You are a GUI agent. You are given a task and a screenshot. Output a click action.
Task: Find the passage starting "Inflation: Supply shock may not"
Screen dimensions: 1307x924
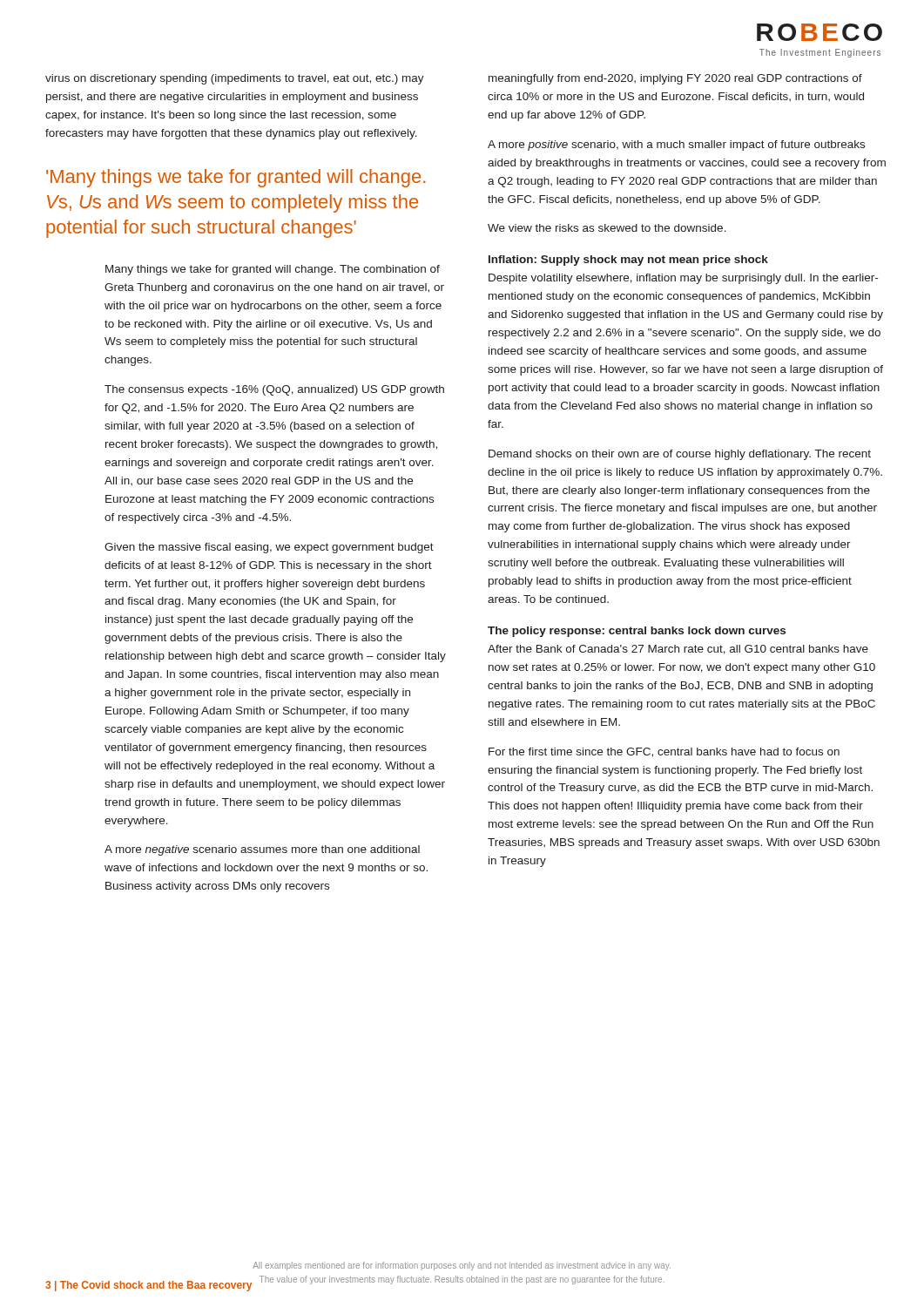(628, 260)
